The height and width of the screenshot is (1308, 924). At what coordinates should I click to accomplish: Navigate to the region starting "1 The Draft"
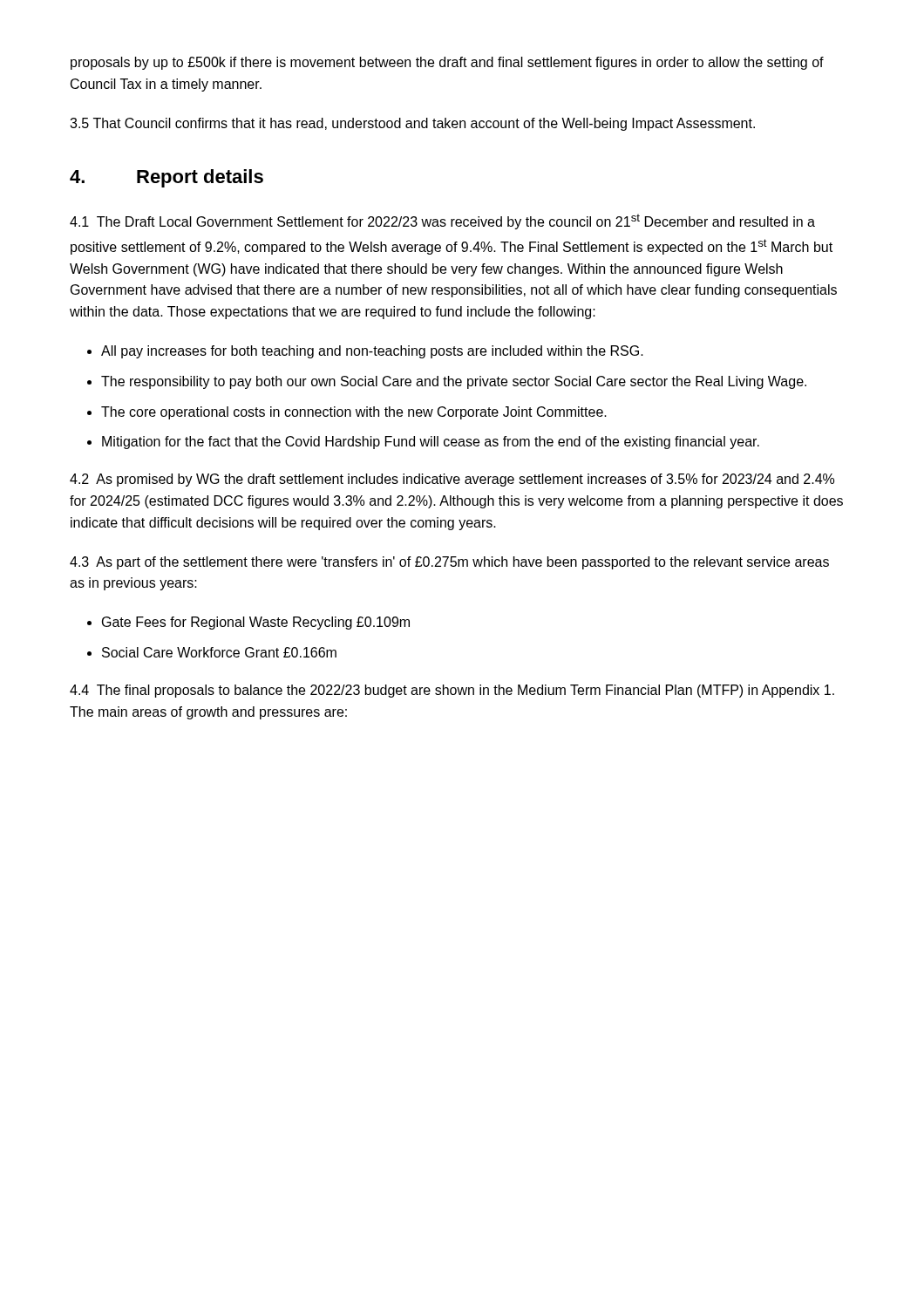(x=453, y=265)
